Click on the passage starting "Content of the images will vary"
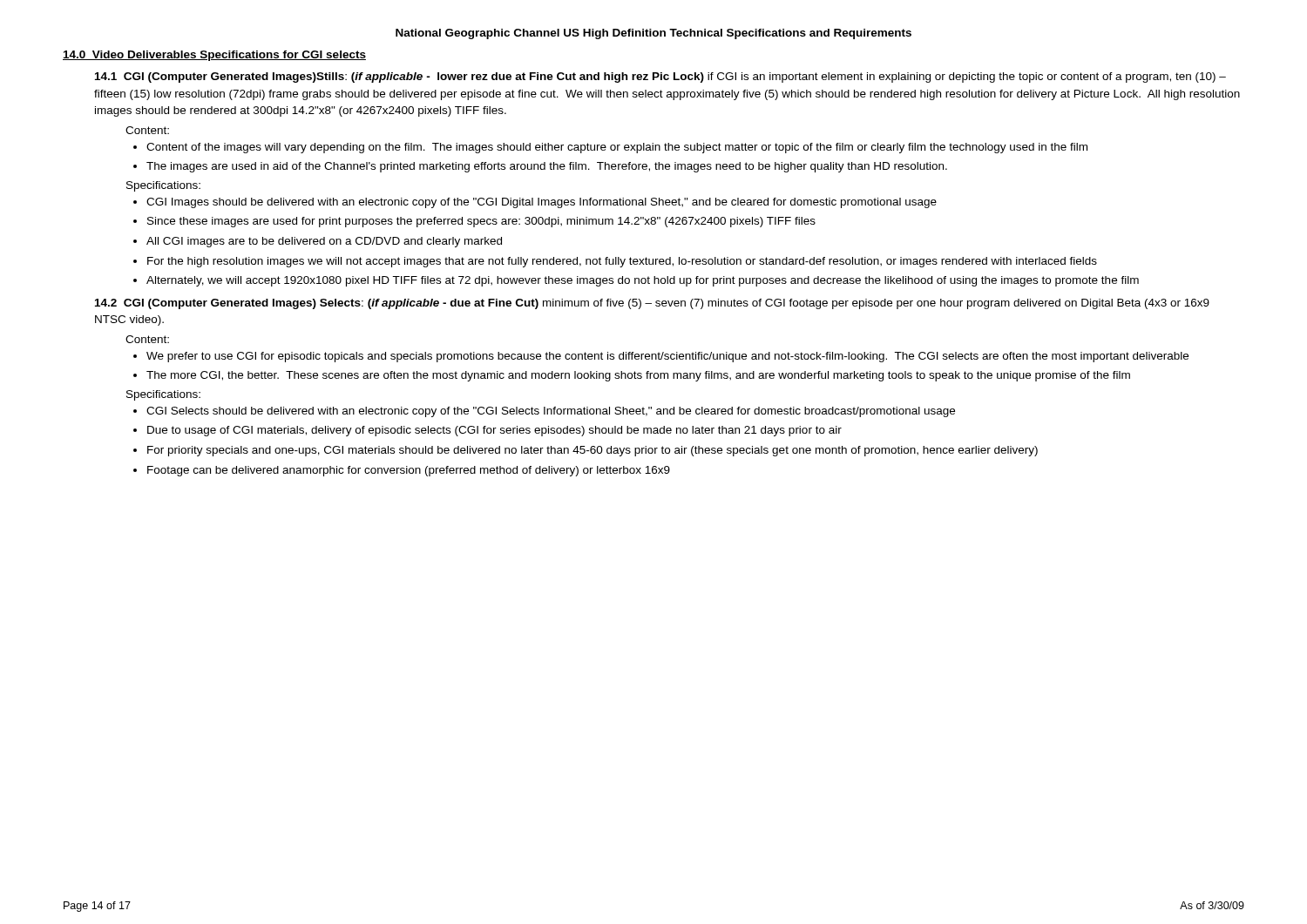The height and width of the screenshot is (924, 1307). pyautogui.click(x=617, y=146)
